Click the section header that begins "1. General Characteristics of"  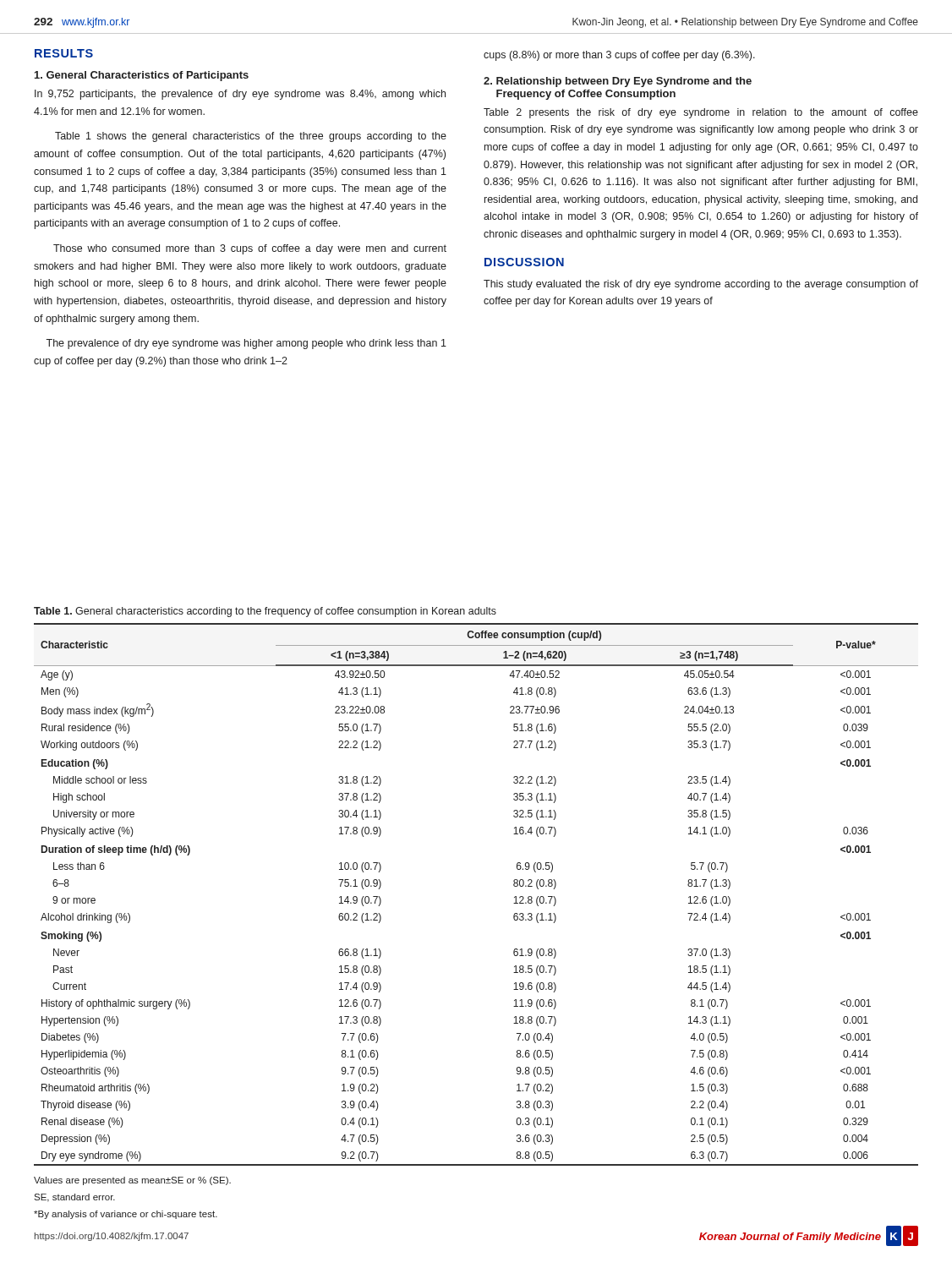141,75
